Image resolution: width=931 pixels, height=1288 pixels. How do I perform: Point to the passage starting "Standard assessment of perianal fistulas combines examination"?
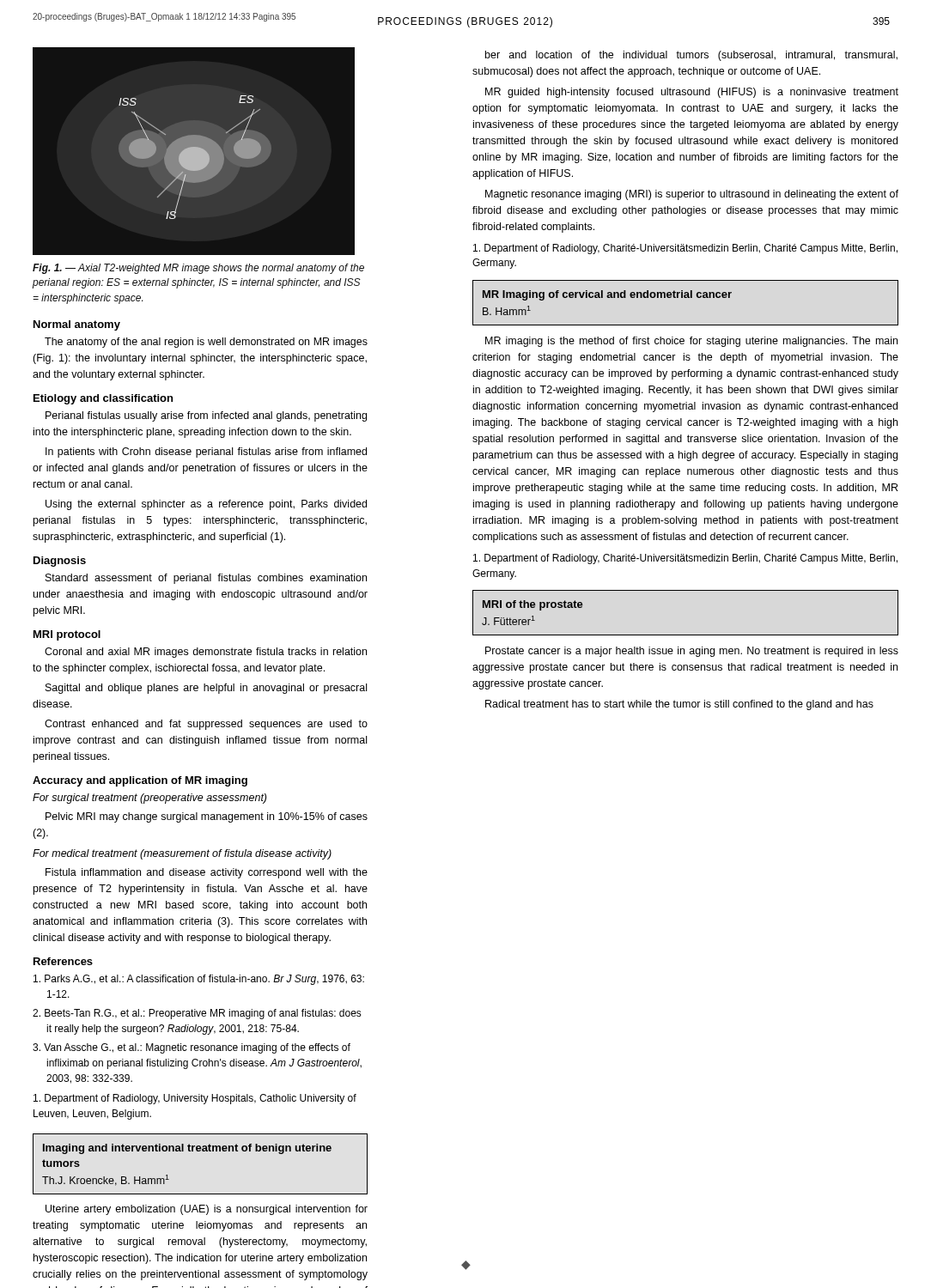click(x=200, y=595)
